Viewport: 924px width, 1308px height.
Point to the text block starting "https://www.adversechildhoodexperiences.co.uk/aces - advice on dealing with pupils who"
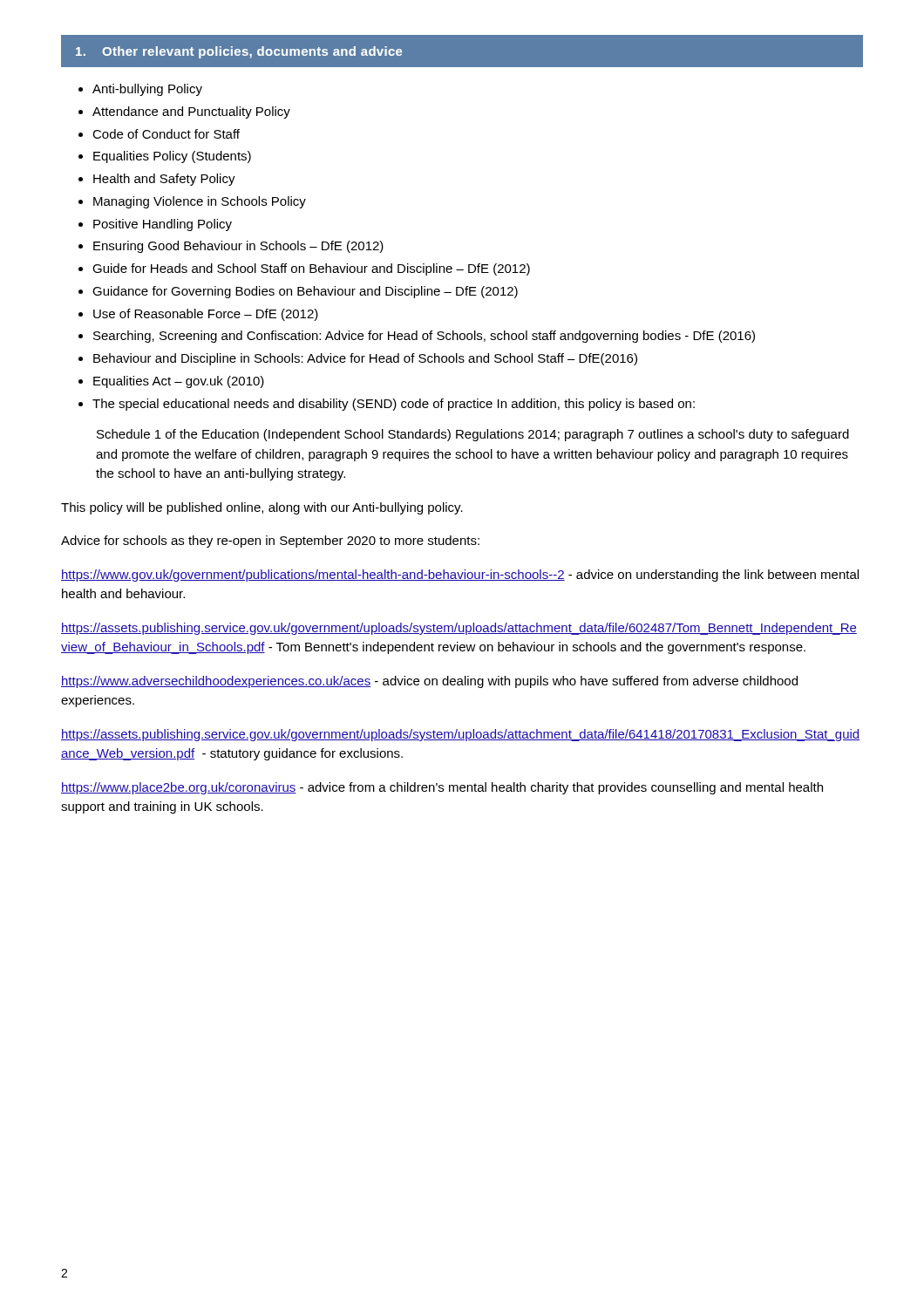[430, 690]
